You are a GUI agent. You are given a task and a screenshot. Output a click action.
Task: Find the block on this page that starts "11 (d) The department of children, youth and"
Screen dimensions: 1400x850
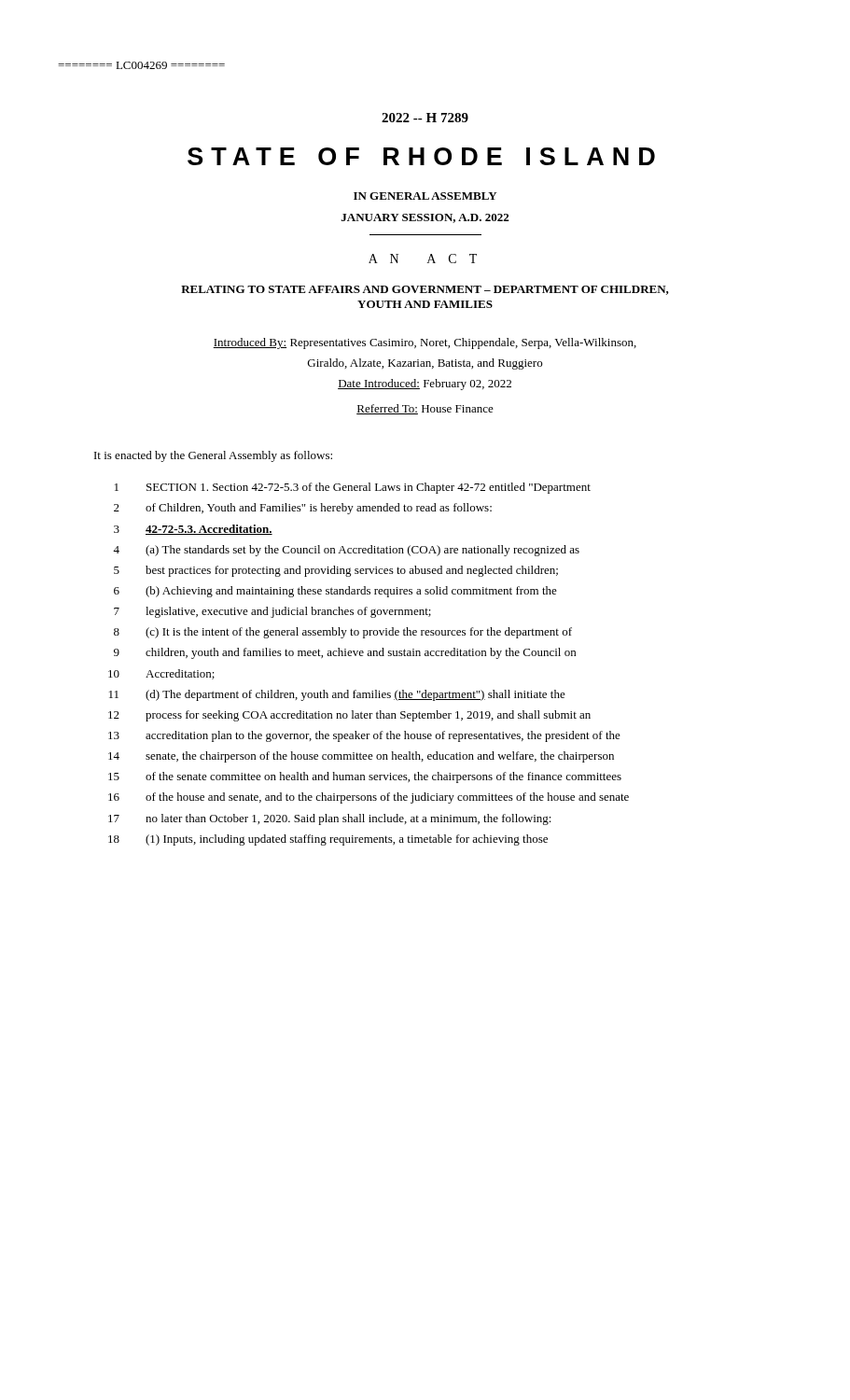click(425, 694)
